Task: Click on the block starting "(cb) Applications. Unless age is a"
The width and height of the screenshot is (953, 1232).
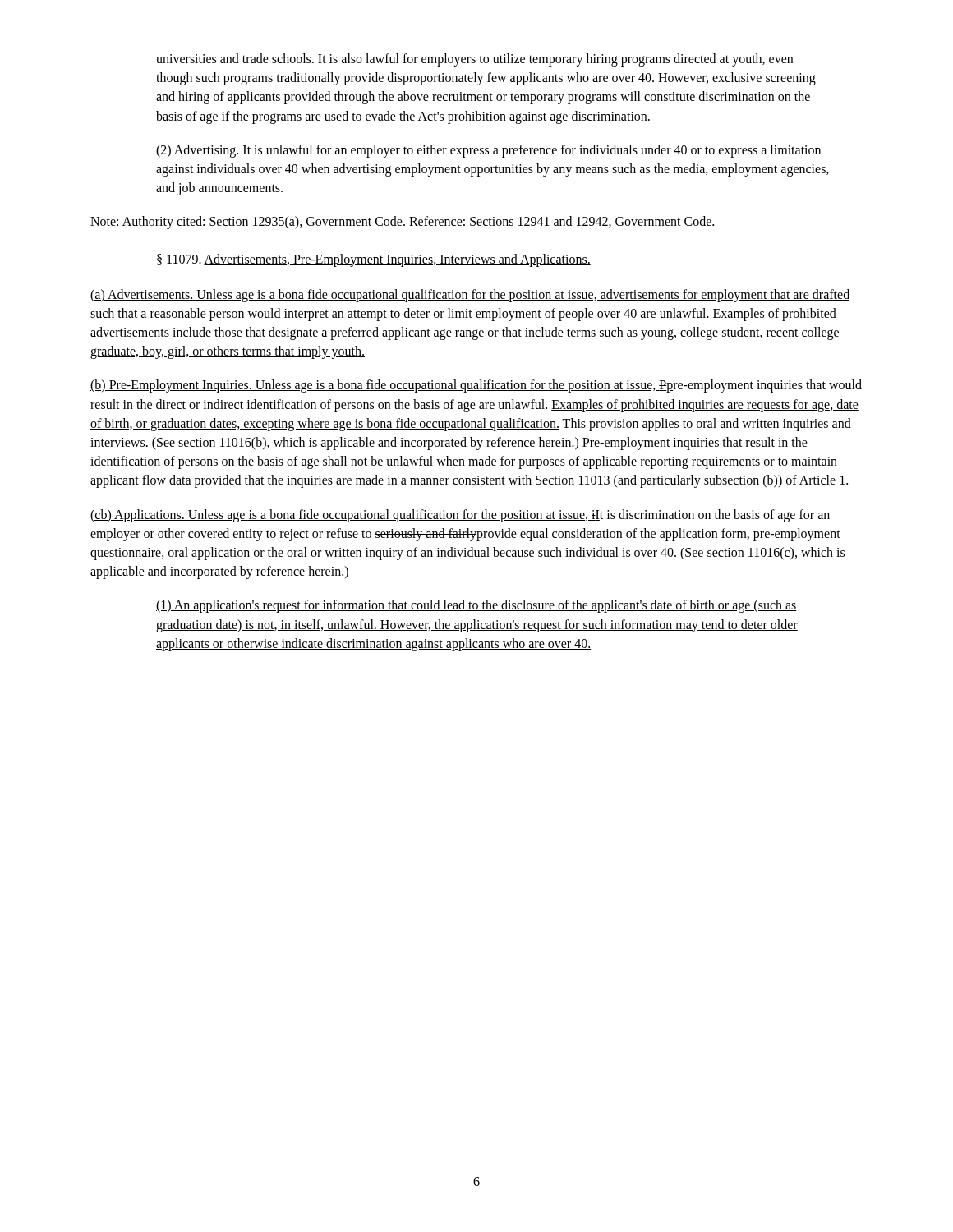Action: tap(468, 543)
